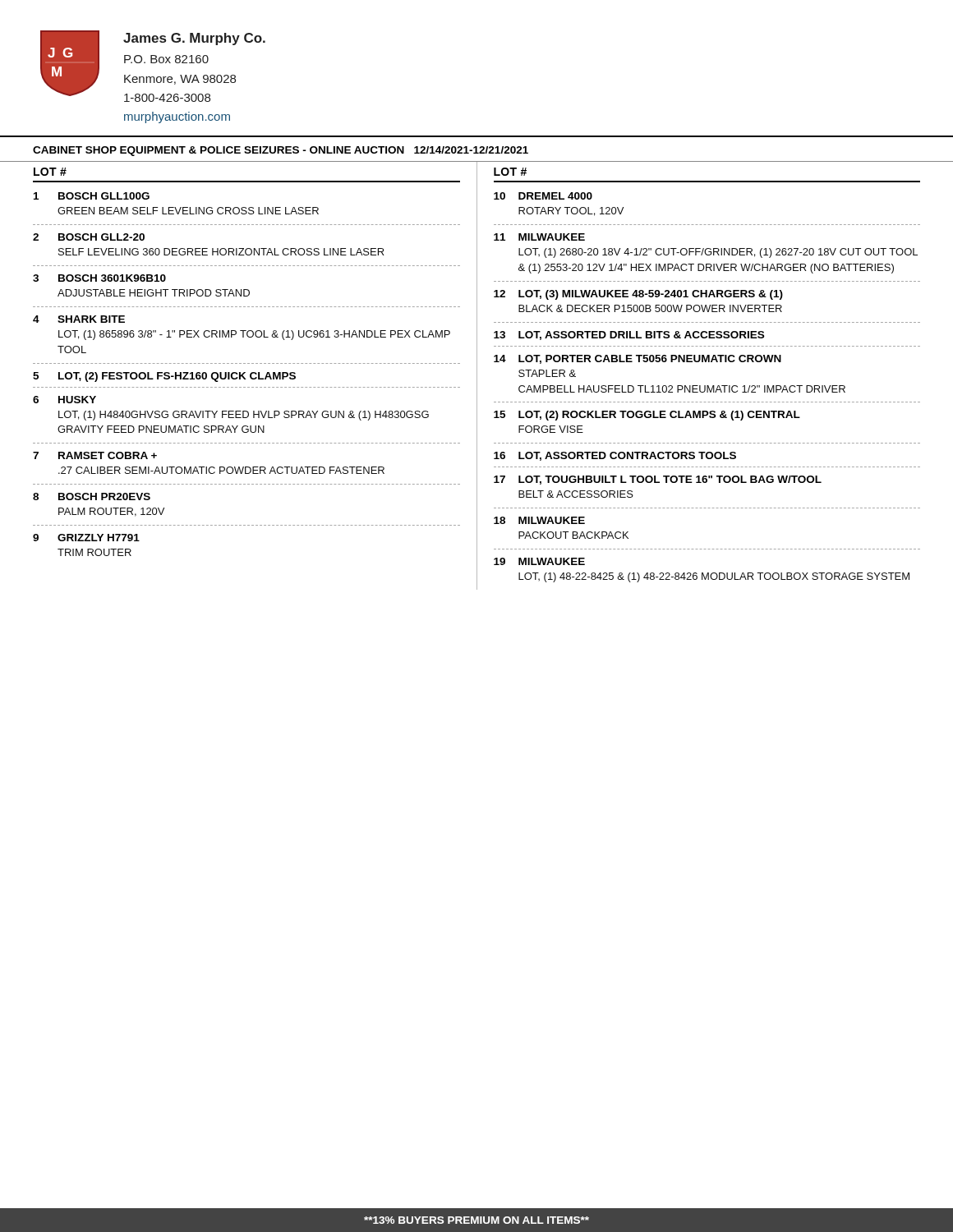Click the passage that begins "12 LOT, (3) MILWAUKEE 48-59-2401 CHARGERS"
Image resolution: width=953 pixels, height=1232 pixels.
coord(707,302)
